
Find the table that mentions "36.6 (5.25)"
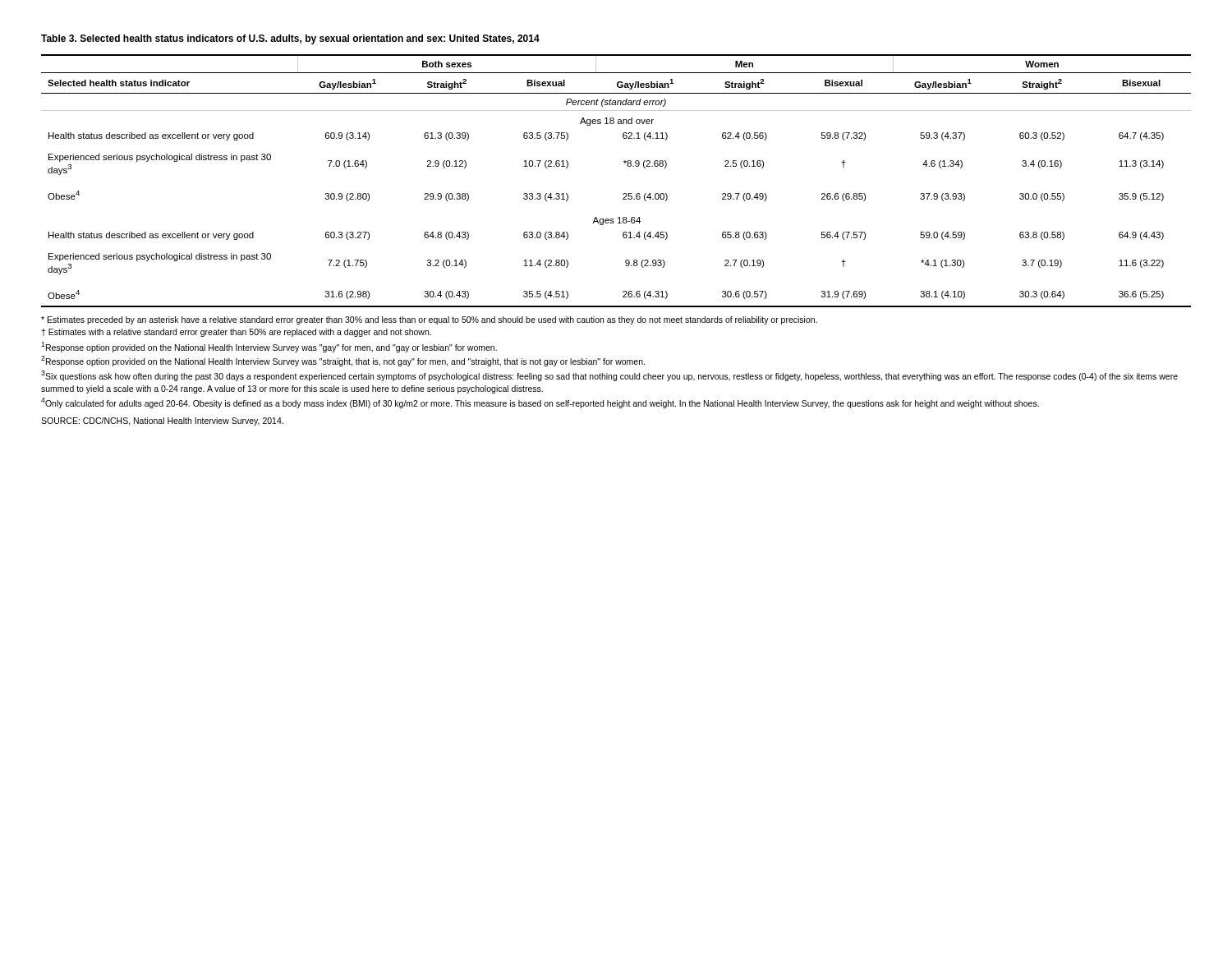616,181
